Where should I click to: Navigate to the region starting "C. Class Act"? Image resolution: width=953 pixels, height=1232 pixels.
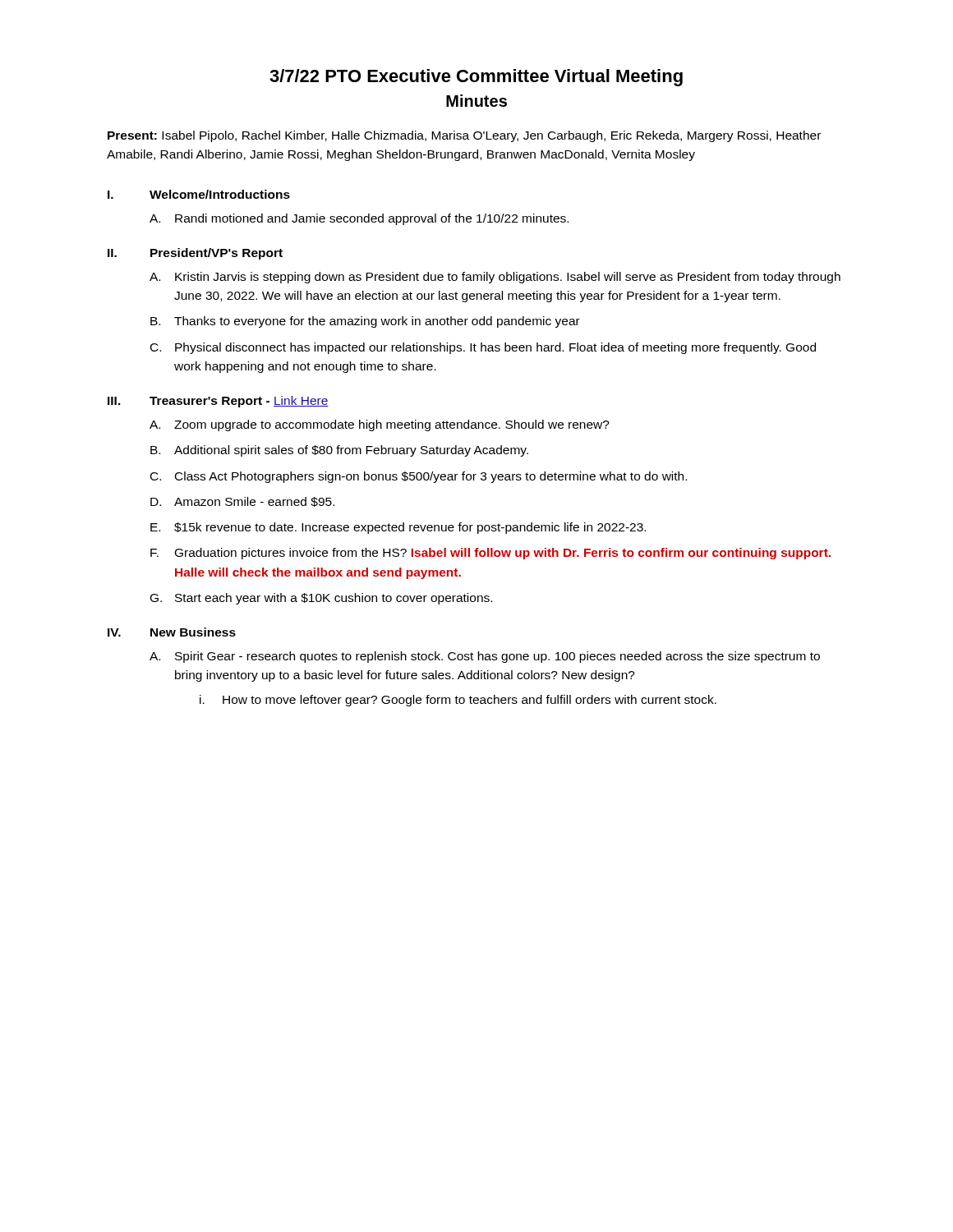pos(498,476)
